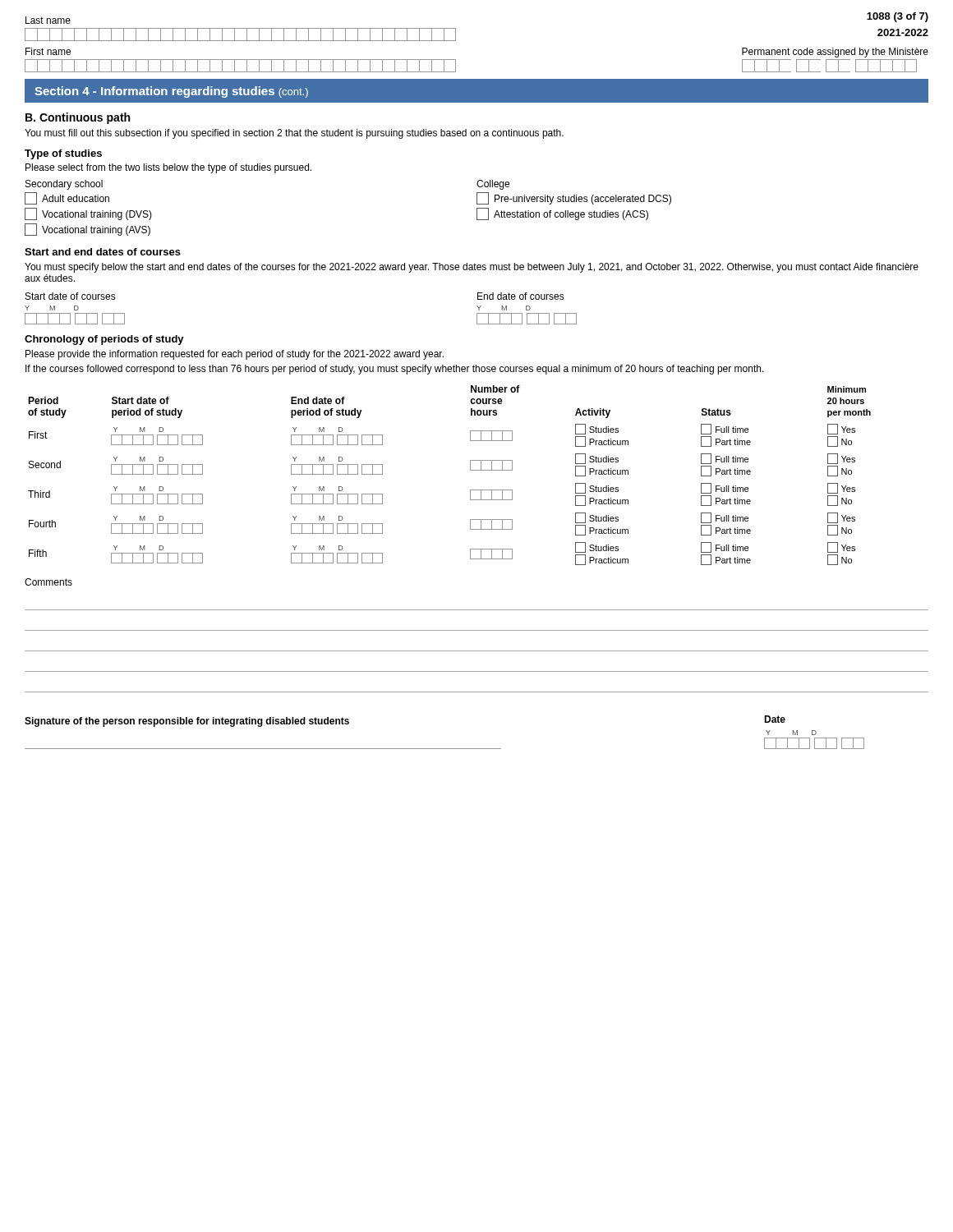Find the list item with the text "Adult education"

67,198
